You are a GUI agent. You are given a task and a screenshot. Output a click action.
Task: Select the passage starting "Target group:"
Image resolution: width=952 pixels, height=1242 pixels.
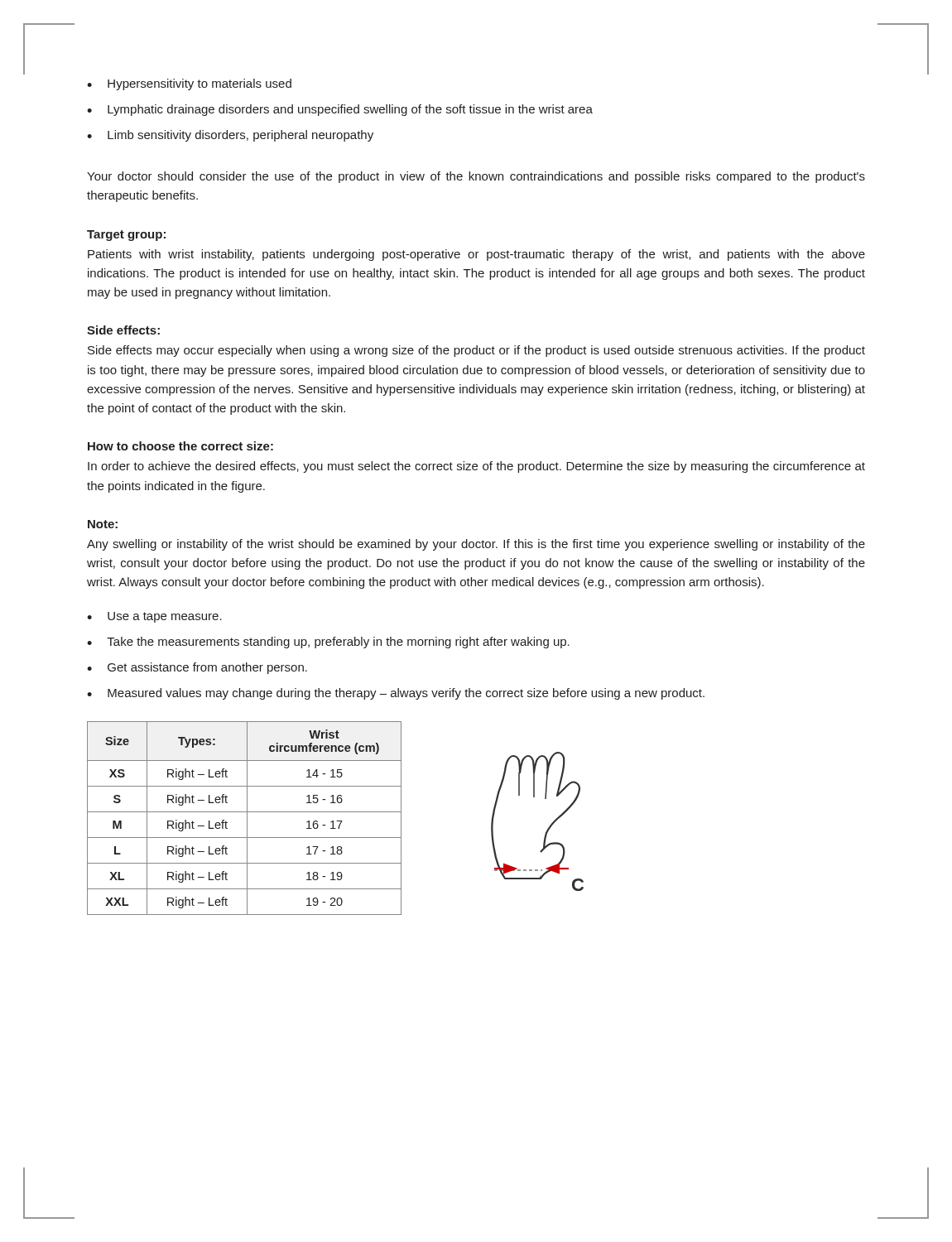(x=127, y=233)
